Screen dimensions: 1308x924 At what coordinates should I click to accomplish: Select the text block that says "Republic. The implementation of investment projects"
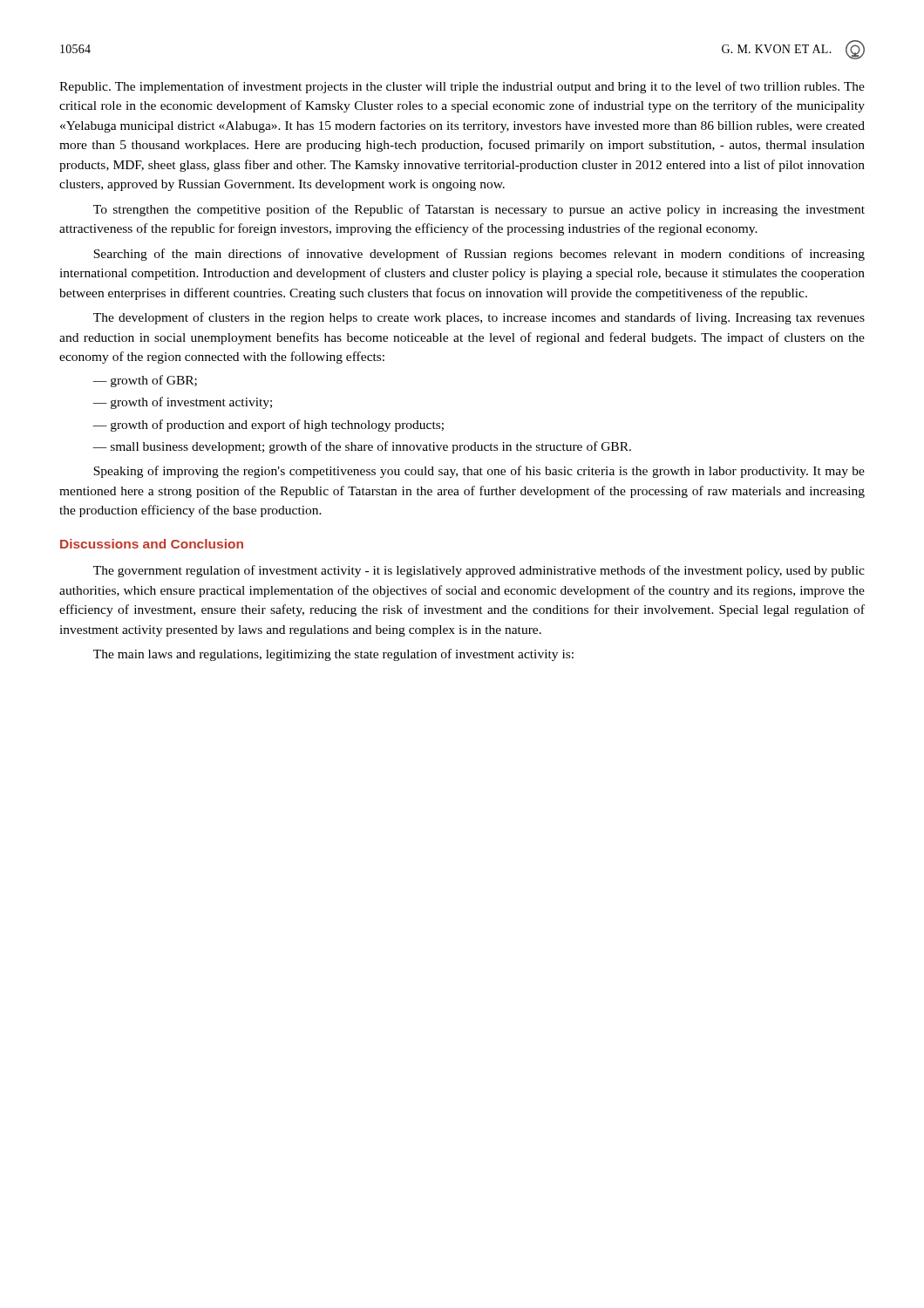coord(462,135)
